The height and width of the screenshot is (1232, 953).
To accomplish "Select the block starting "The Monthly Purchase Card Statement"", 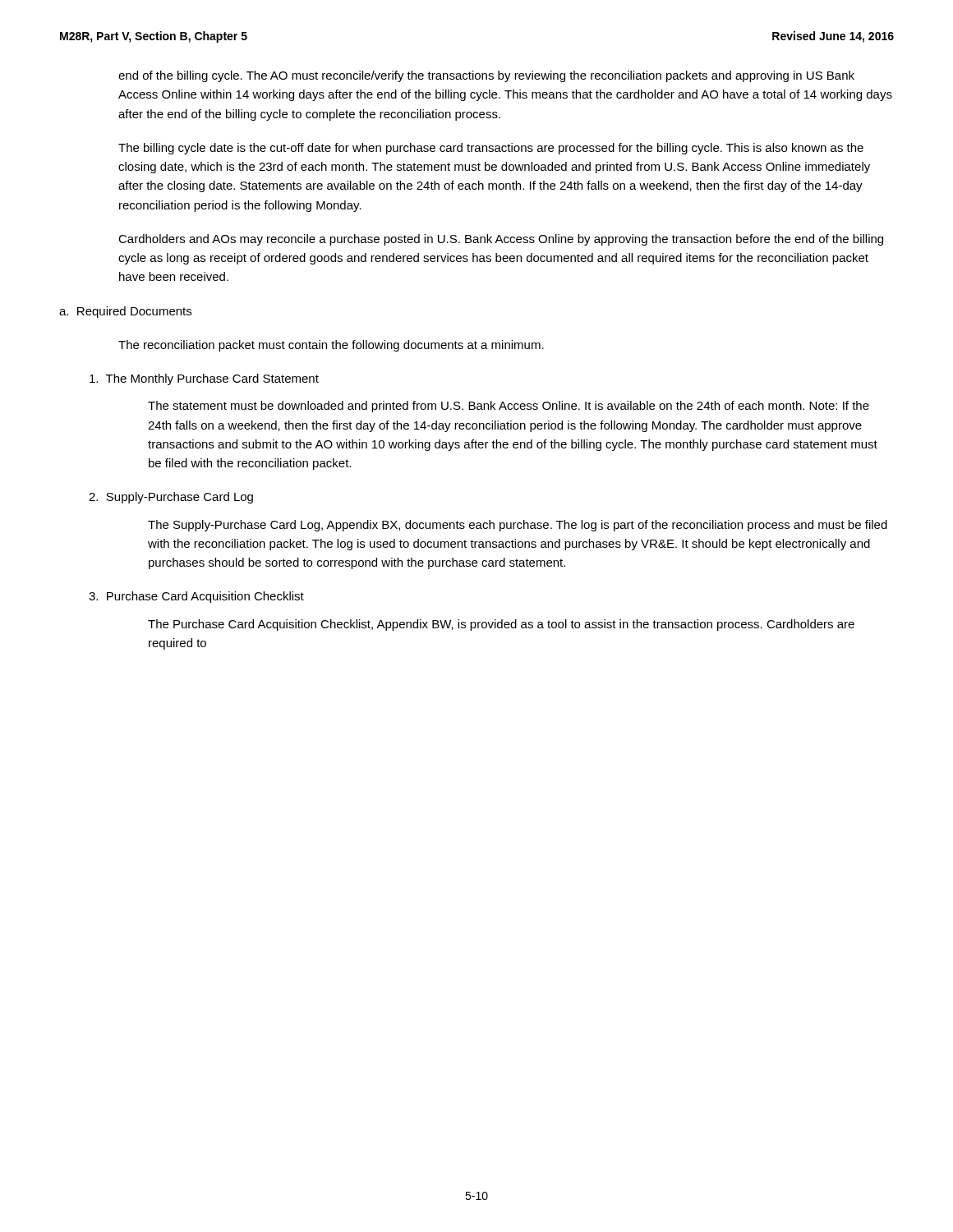I will pos(204,378).
